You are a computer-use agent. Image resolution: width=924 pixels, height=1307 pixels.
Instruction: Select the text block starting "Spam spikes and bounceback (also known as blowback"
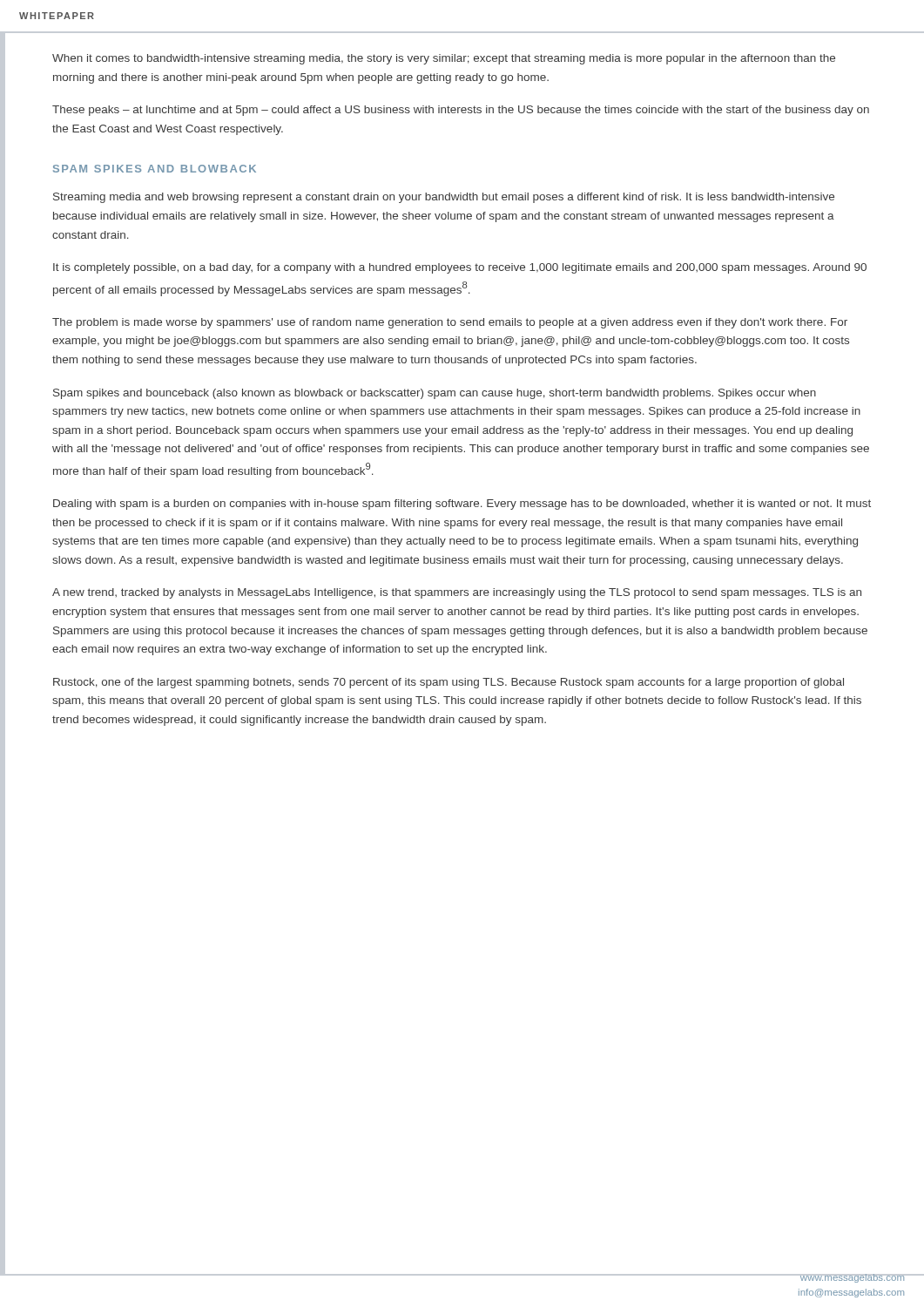pos(461,431)
